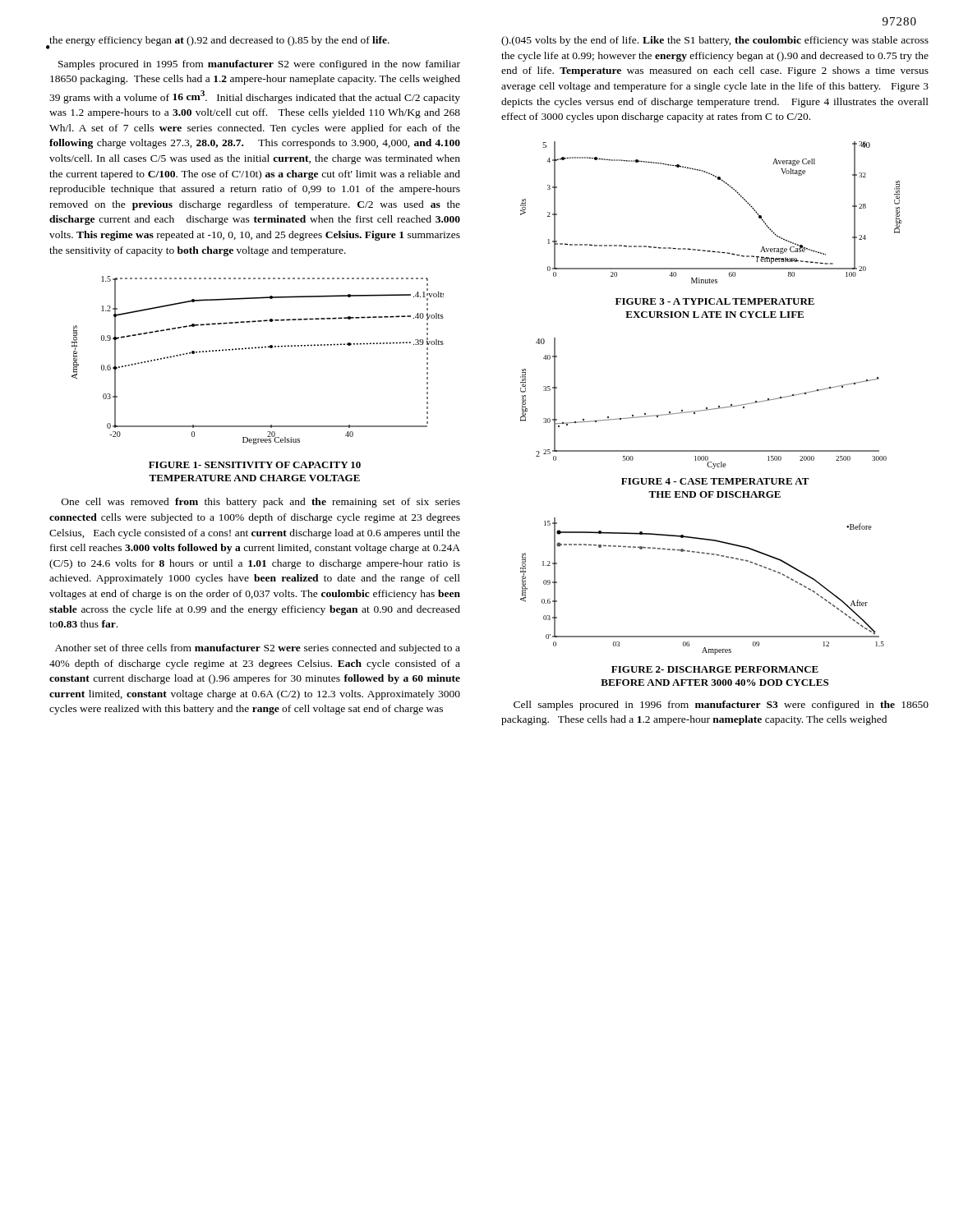
Task: Locate the caption containing "FIGURE 2- DISCHARGE PERFORMANCE BEFORE AND AFTER"
Action: [715, 675]
